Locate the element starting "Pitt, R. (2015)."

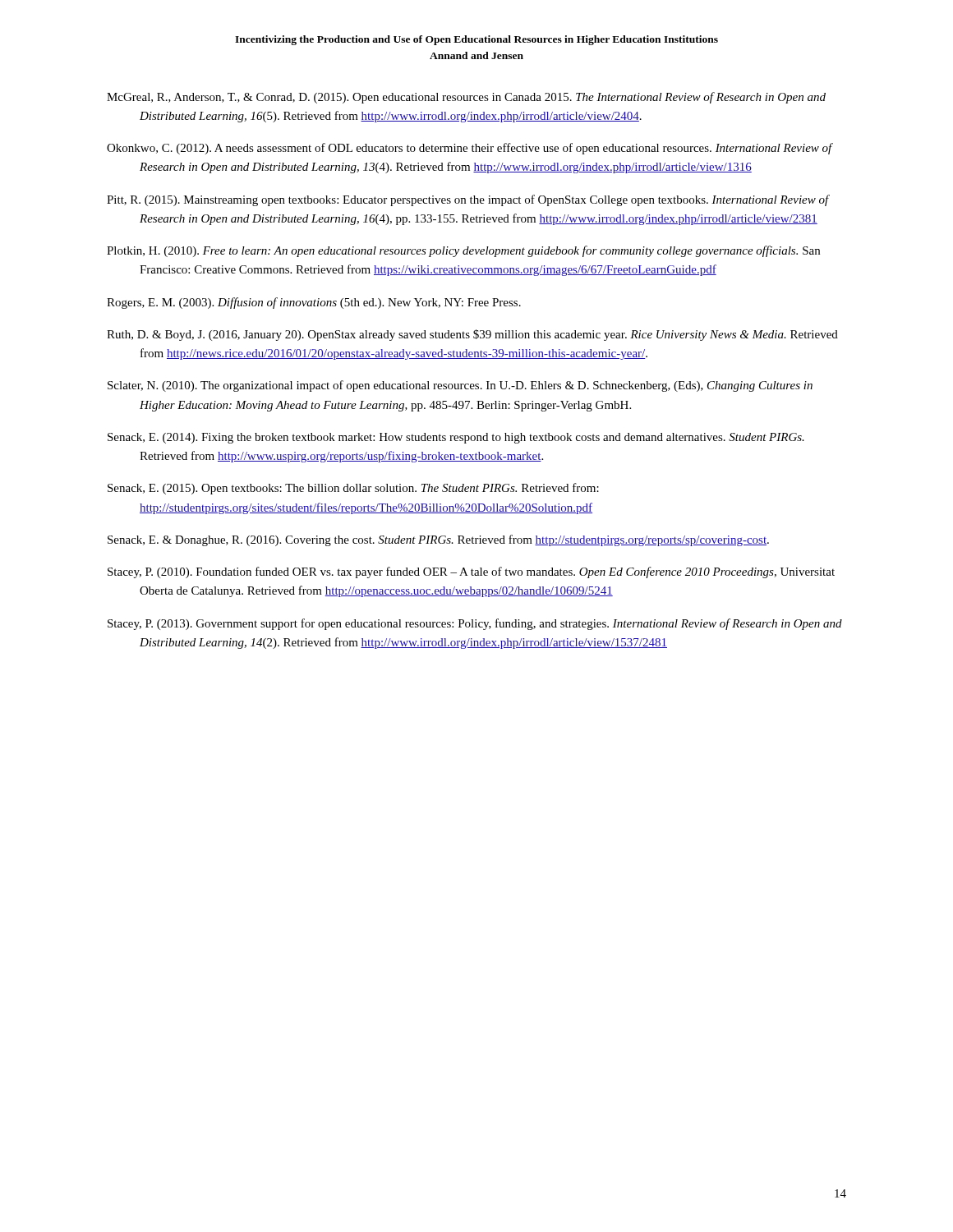point(476,209)
